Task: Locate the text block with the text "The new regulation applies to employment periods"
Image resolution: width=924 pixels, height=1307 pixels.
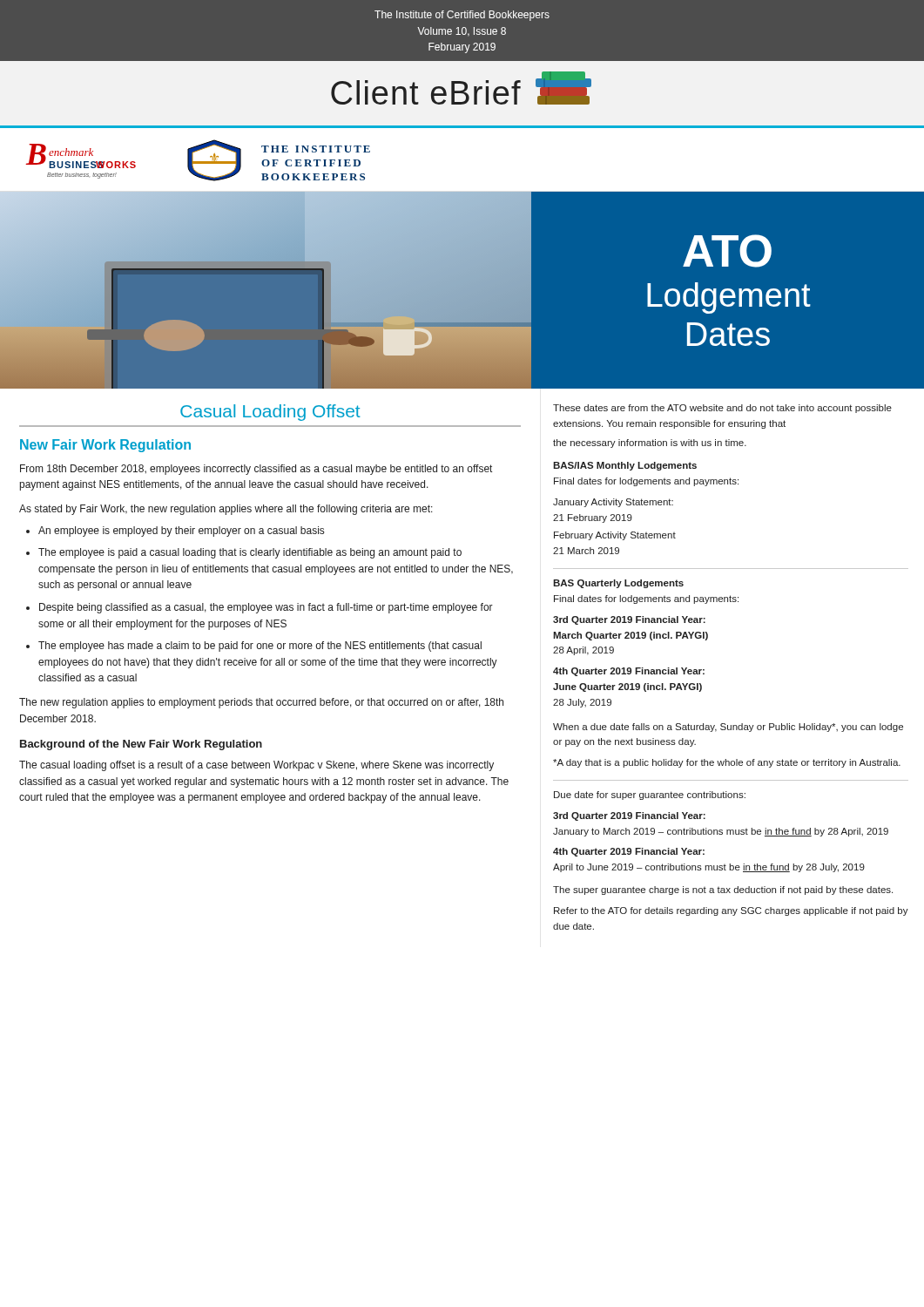Action: coord(262,710)
